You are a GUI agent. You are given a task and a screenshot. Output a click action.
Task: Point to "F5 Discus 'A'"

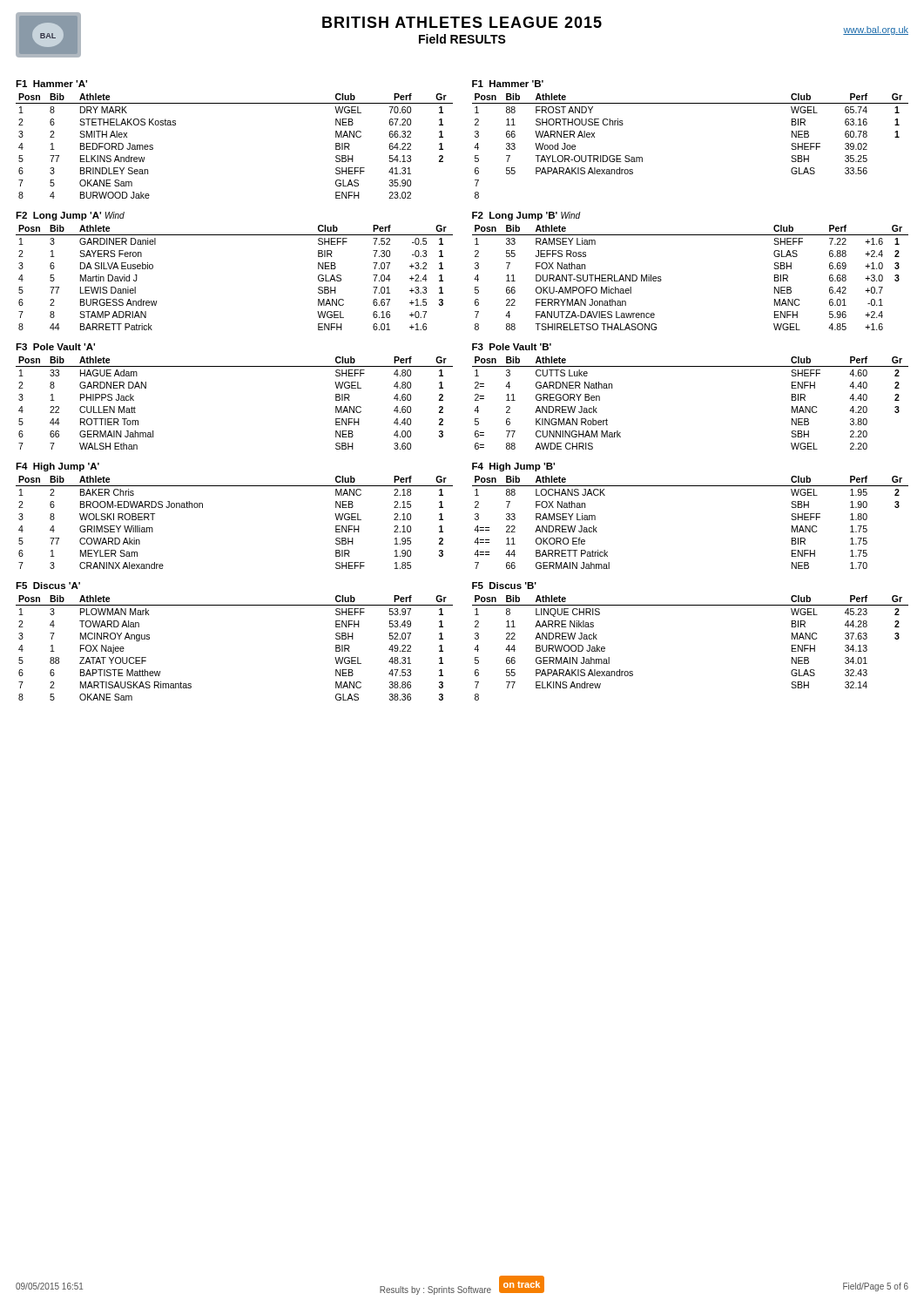click(48, 586)
